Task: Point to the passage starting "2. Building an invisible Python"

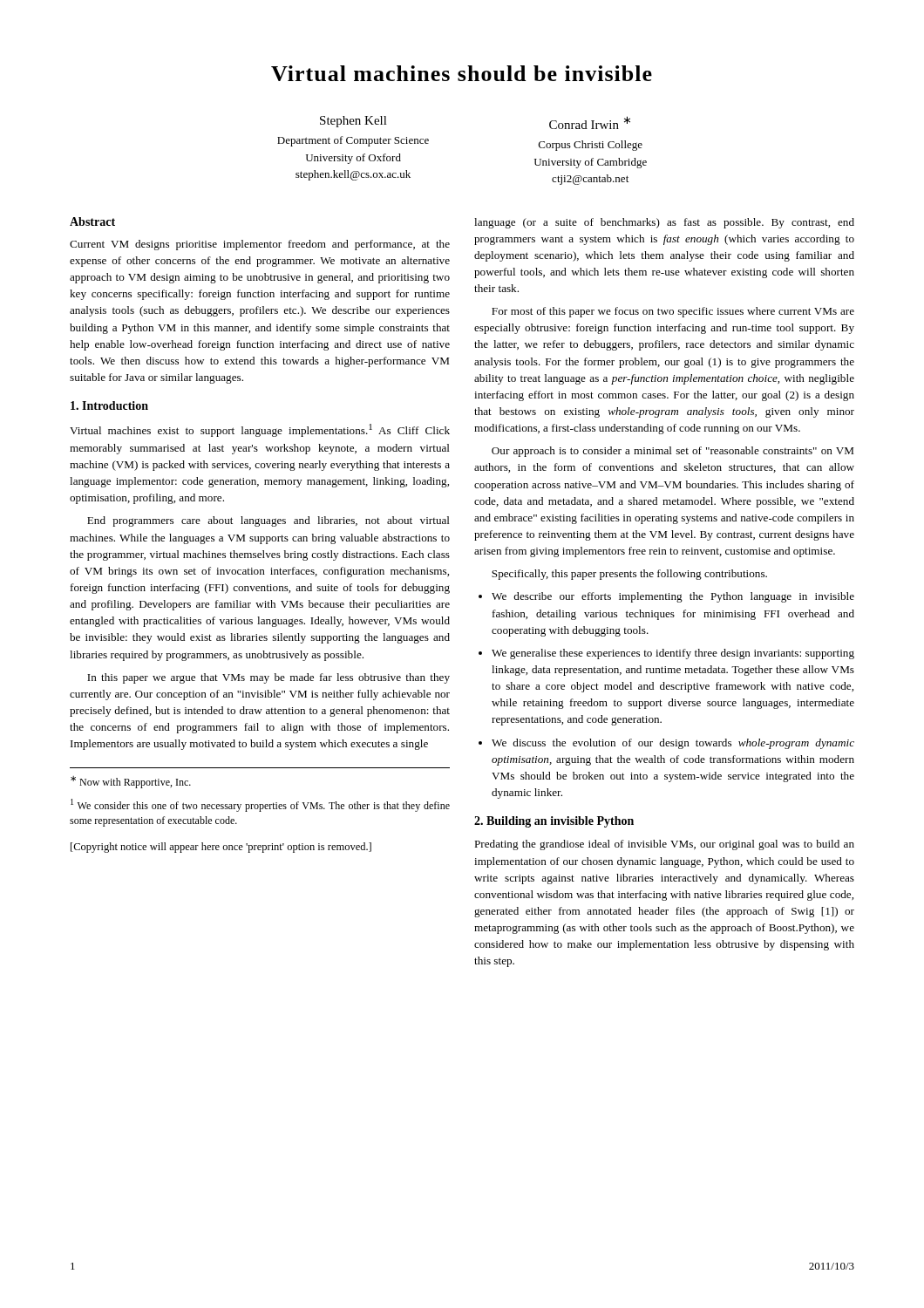Action: (554, 821)
